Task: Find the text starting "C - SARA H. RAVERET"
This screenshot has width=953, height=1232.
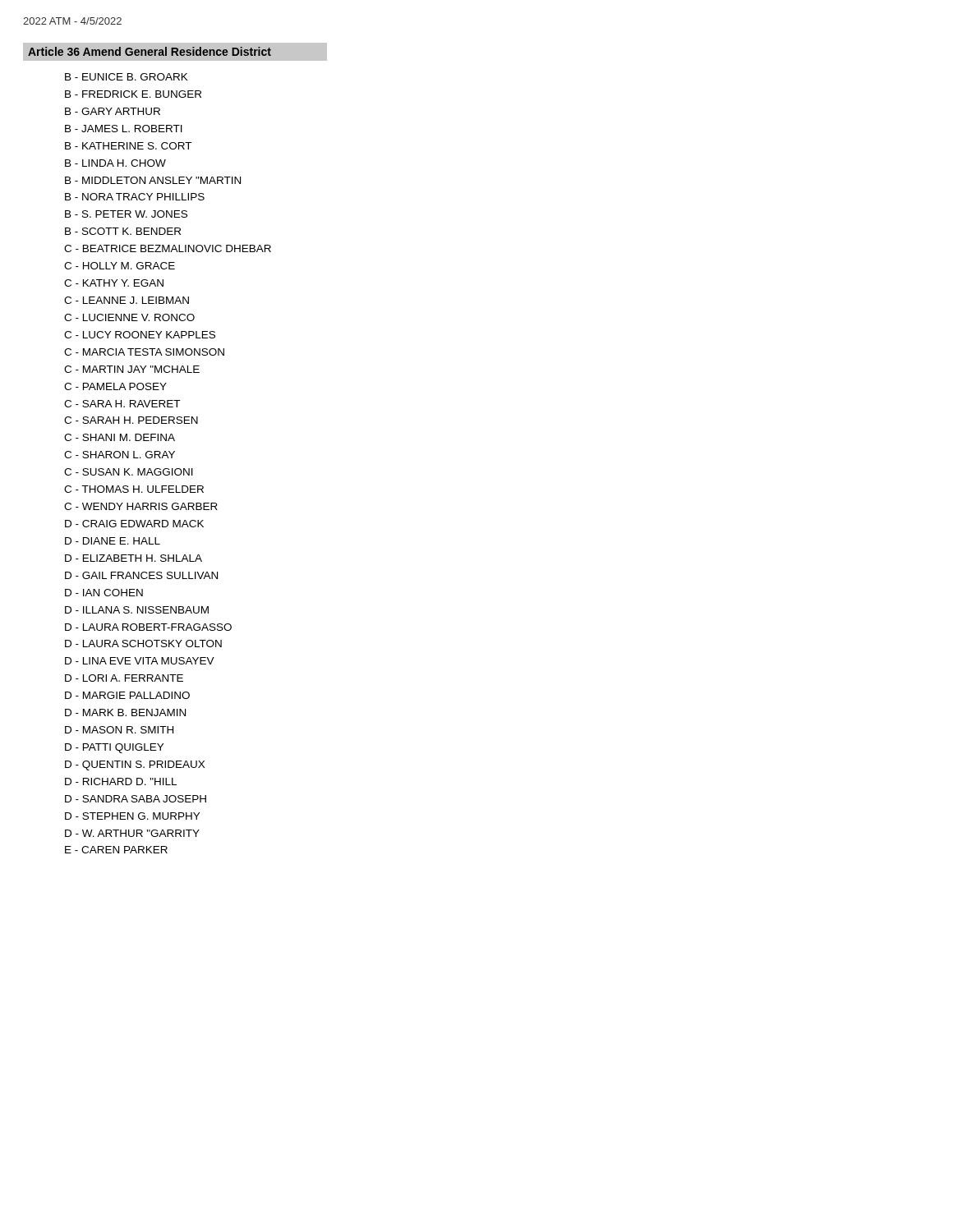Action: (x=122, y=403)
